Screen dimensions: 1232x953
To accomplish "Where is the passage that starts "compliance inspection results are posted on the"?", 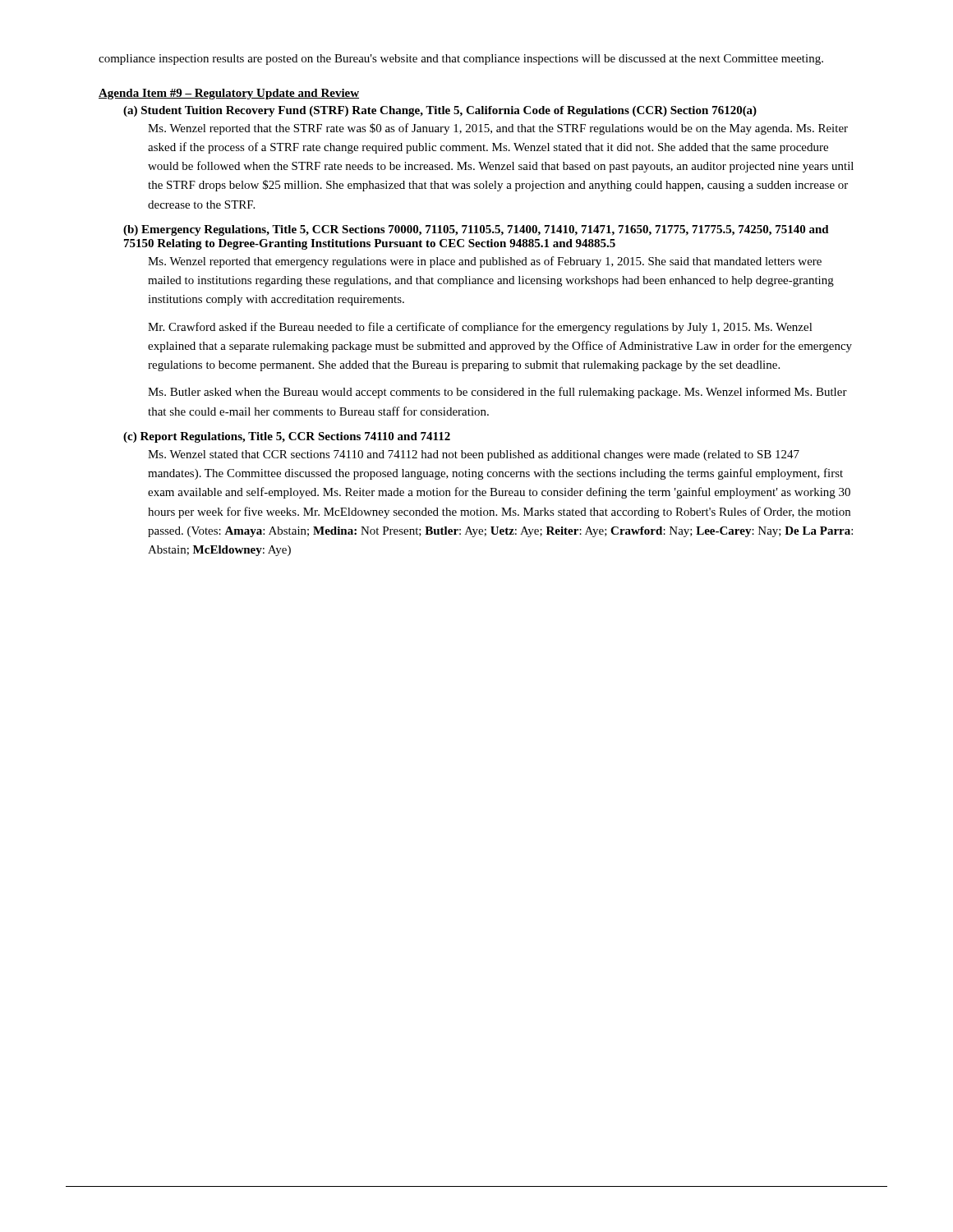I will 461,58.
